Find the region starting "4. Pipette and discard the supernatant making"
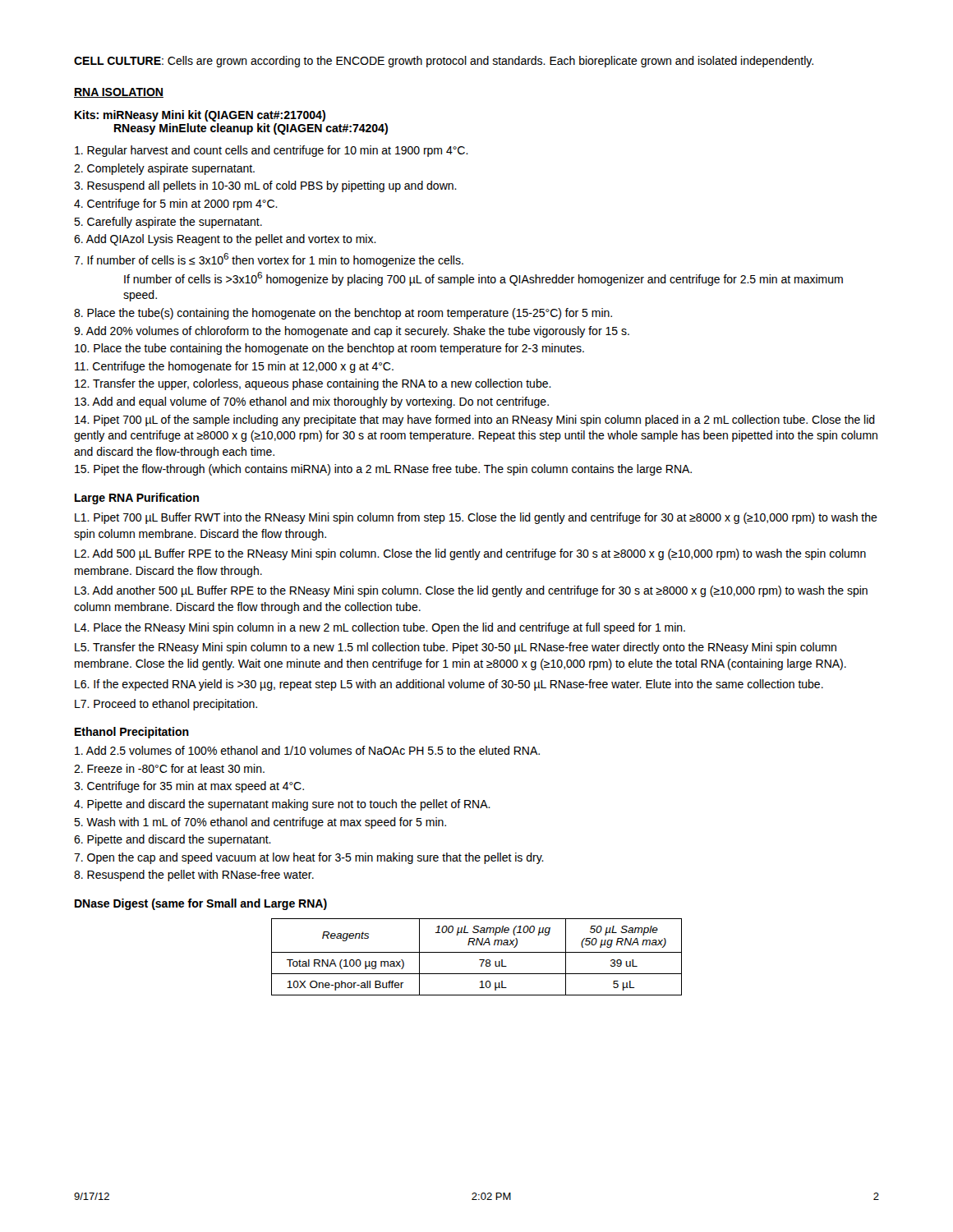The height and width of the screenshot is (1232, 953). pos(282,804)
